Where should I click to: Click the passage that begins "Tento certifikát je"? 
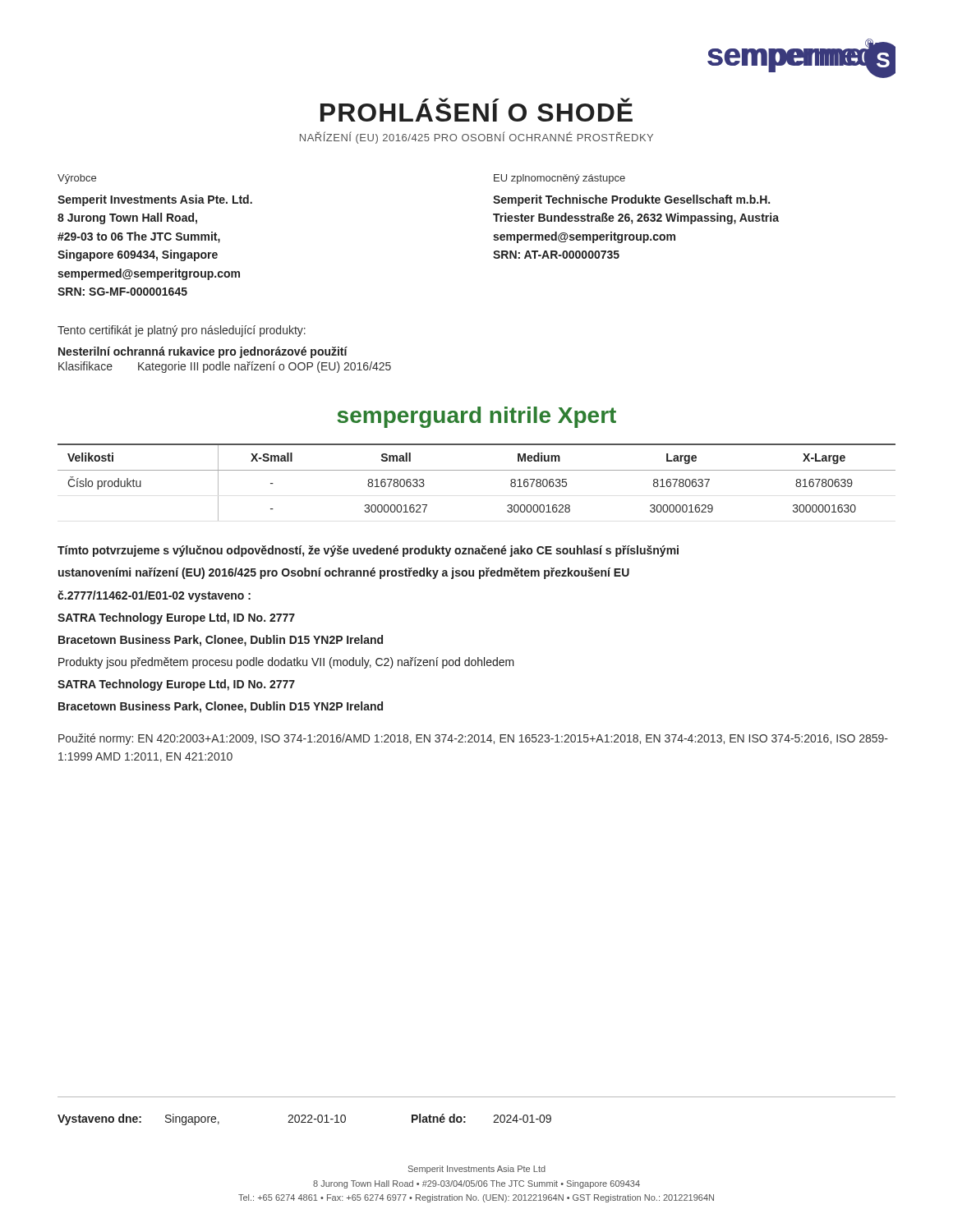(182, 330)
